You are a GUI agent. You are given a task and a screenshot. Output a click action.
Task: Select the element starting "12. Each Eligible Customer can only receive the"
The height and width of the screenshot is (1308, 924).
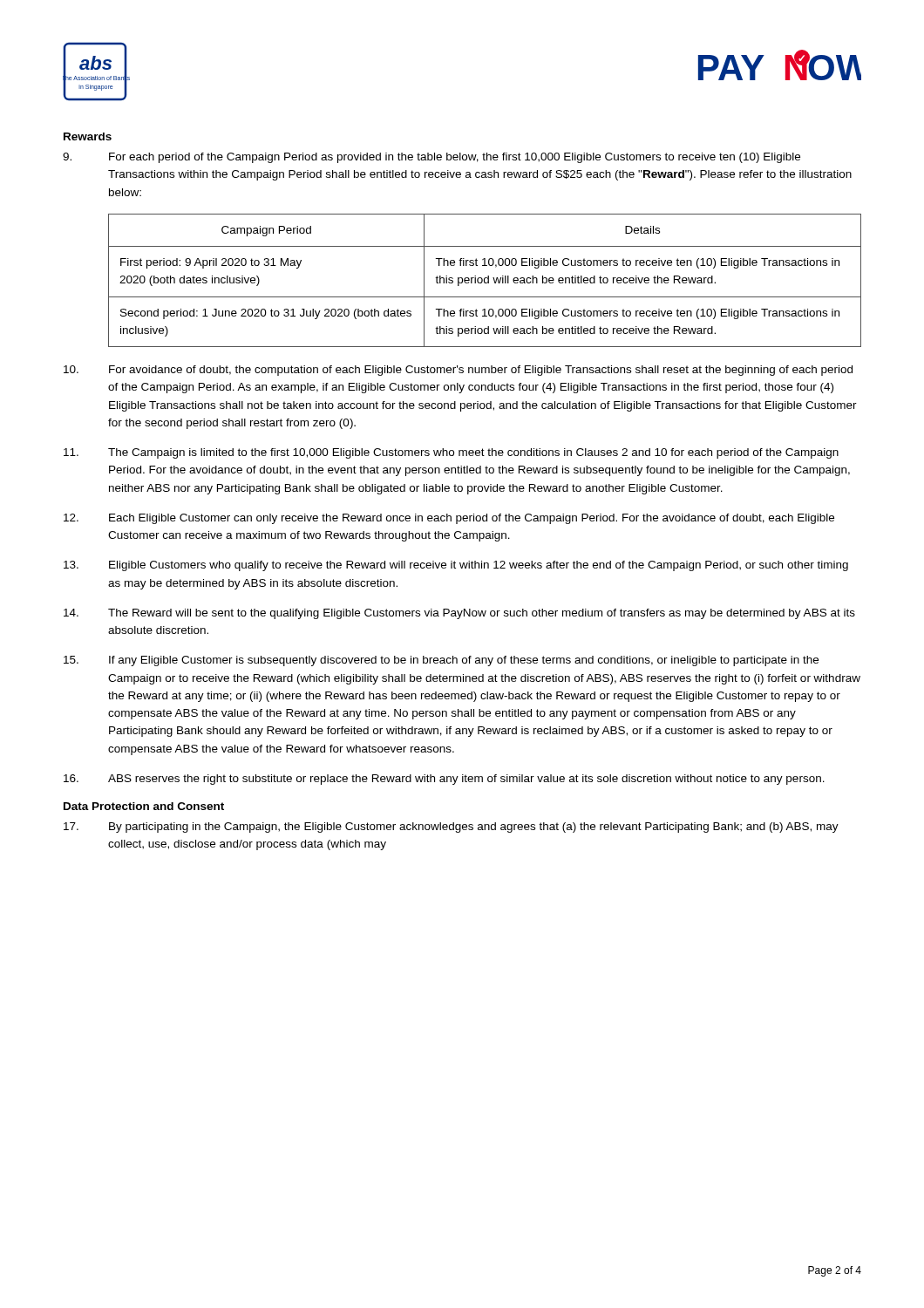(x=462, y=527)
